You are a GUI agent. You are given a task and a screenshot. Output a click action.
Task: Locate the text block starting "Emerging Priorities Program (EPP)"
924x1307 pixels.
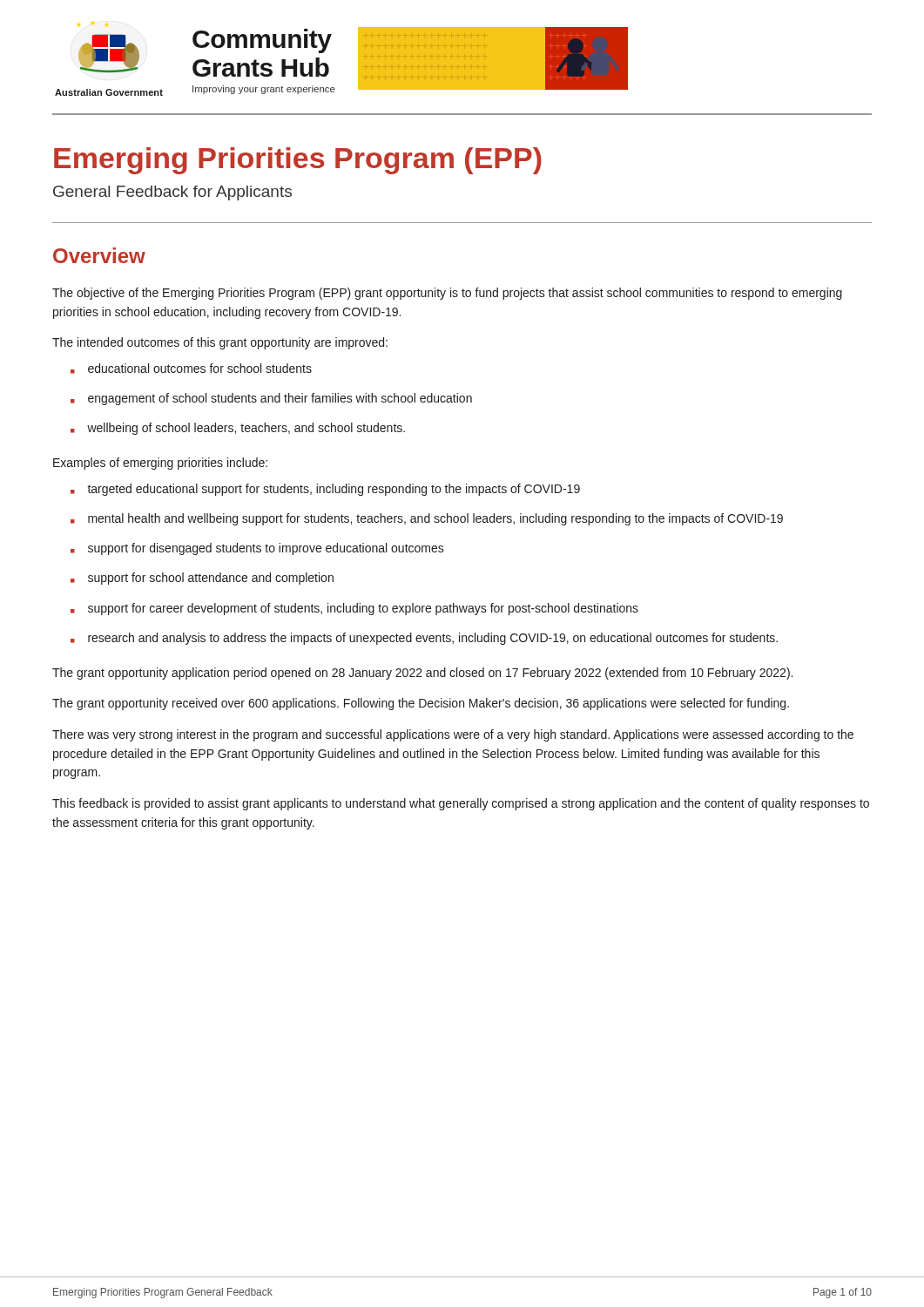click(x=297, y=158)
